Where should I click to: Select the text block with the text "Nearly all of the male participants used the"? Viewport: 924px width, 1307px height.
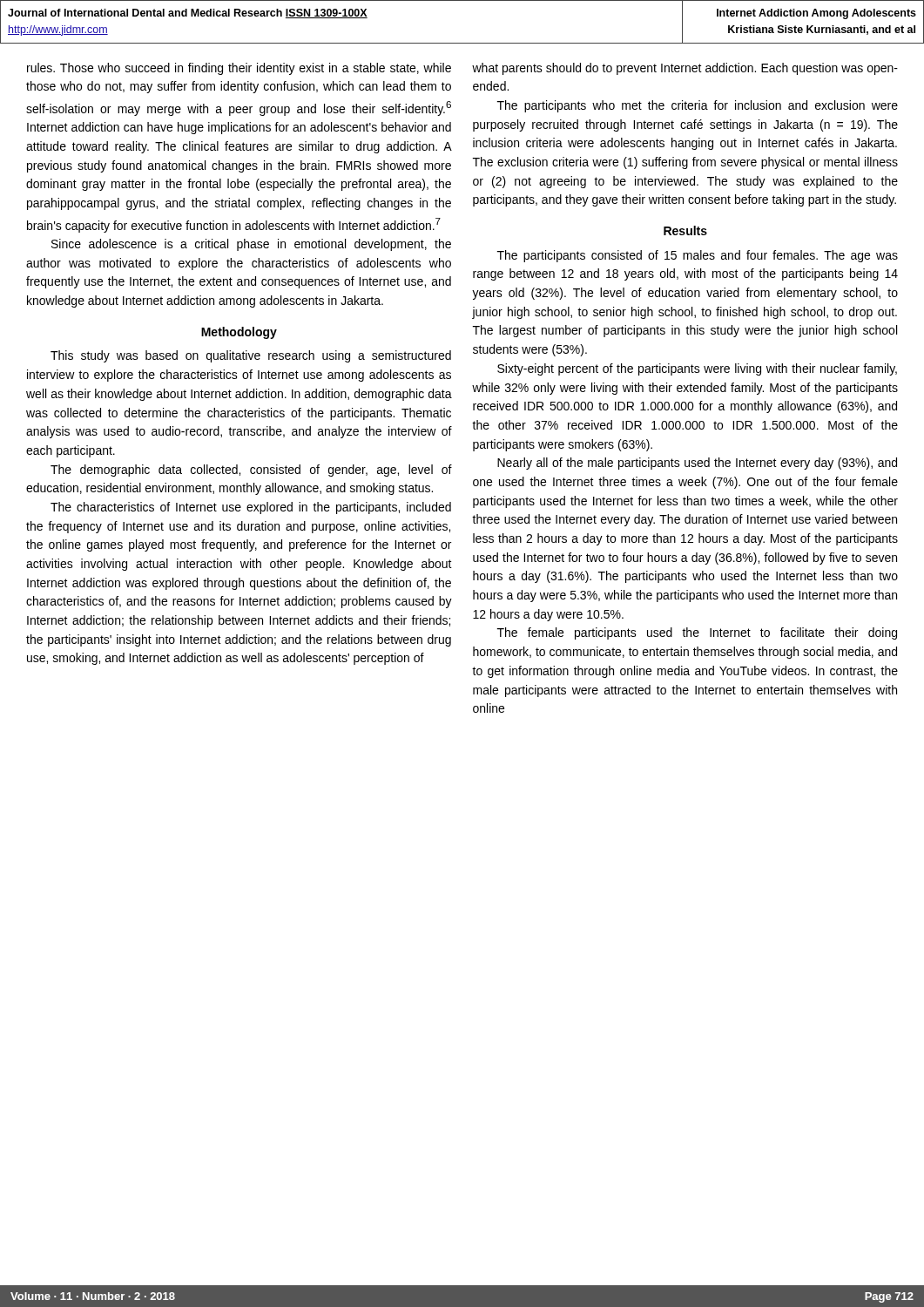(x=685, y=539)
